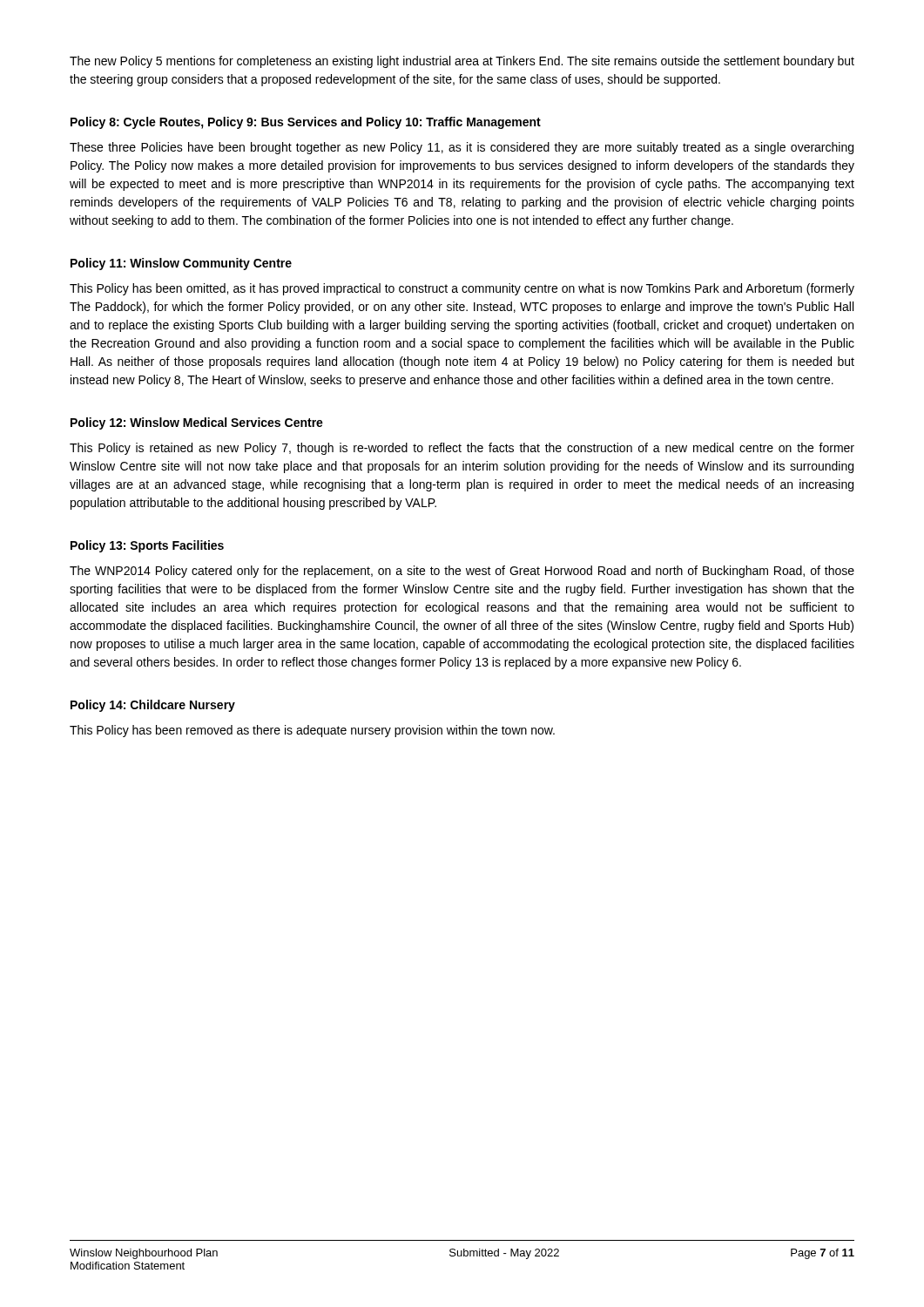The height and width of the screenshot is (1307, 924).
Task: Navigate to the text block starting "Policy 14: Childcare Nursery"
Action: (x=153, y=706)
